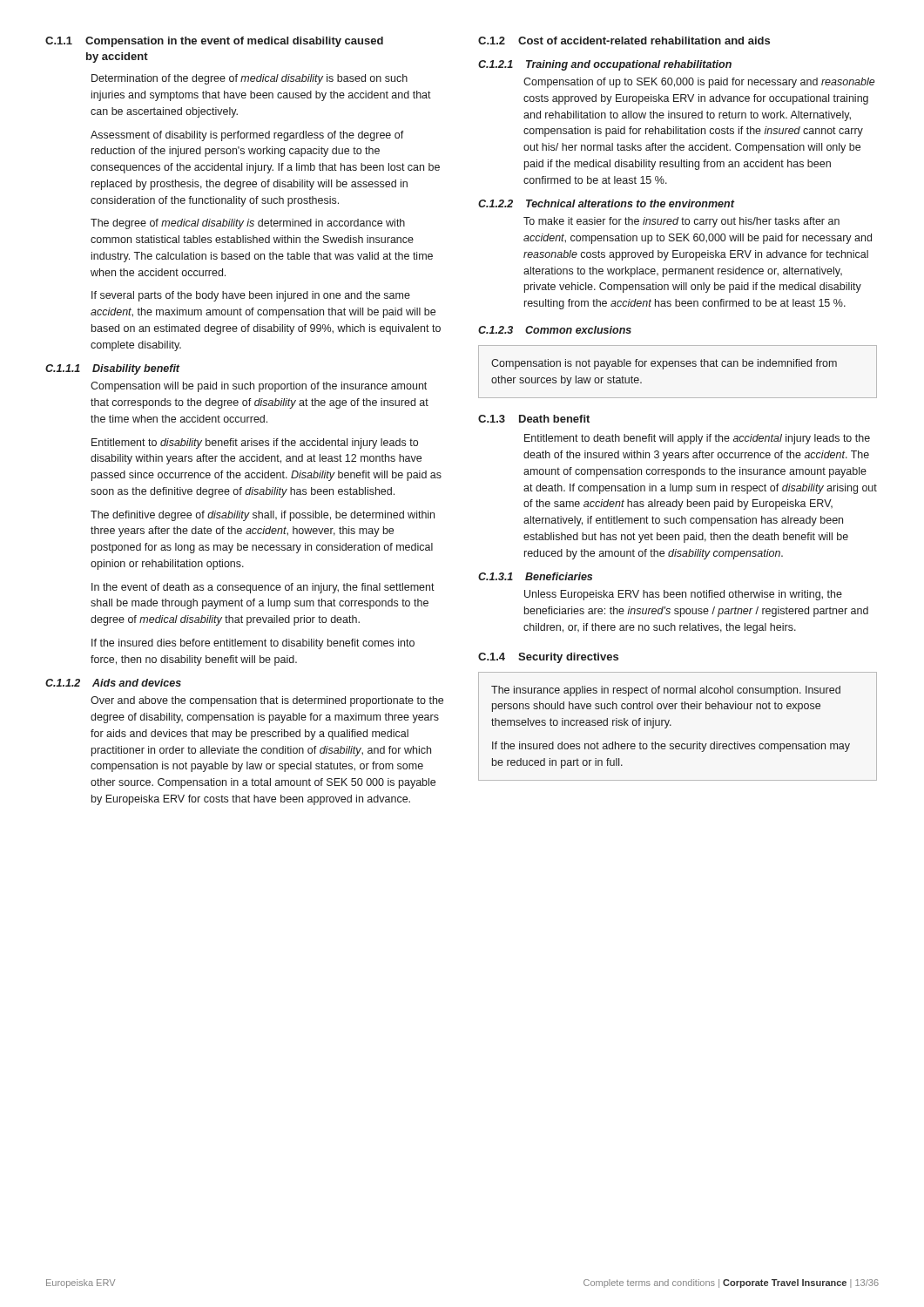Point to "C.1.4 Security directives"

tap(548, 658)
